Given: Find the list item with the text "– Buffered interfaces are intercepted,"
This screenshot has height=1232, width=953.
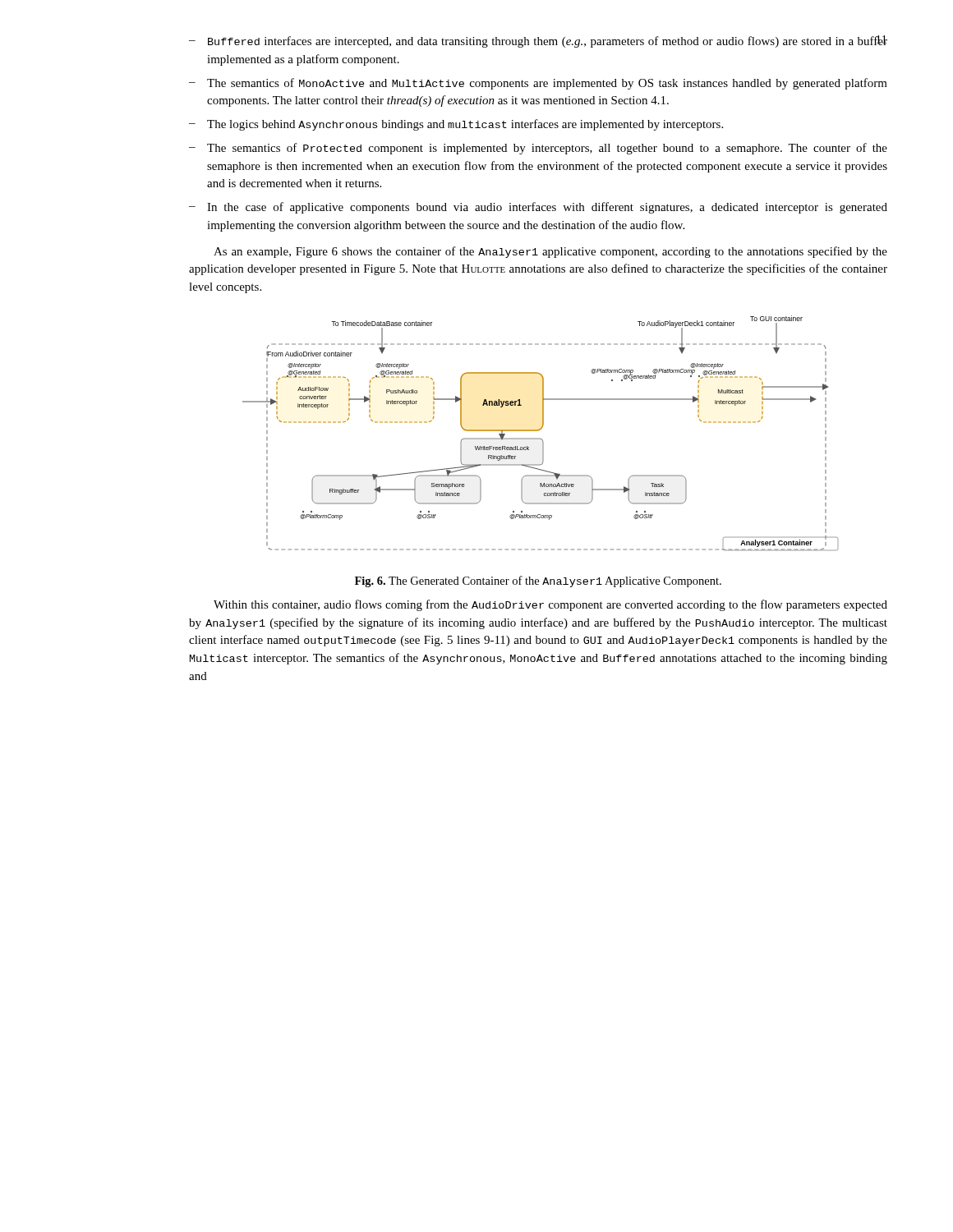Looking at the screenshot, I should click(538, 51).
